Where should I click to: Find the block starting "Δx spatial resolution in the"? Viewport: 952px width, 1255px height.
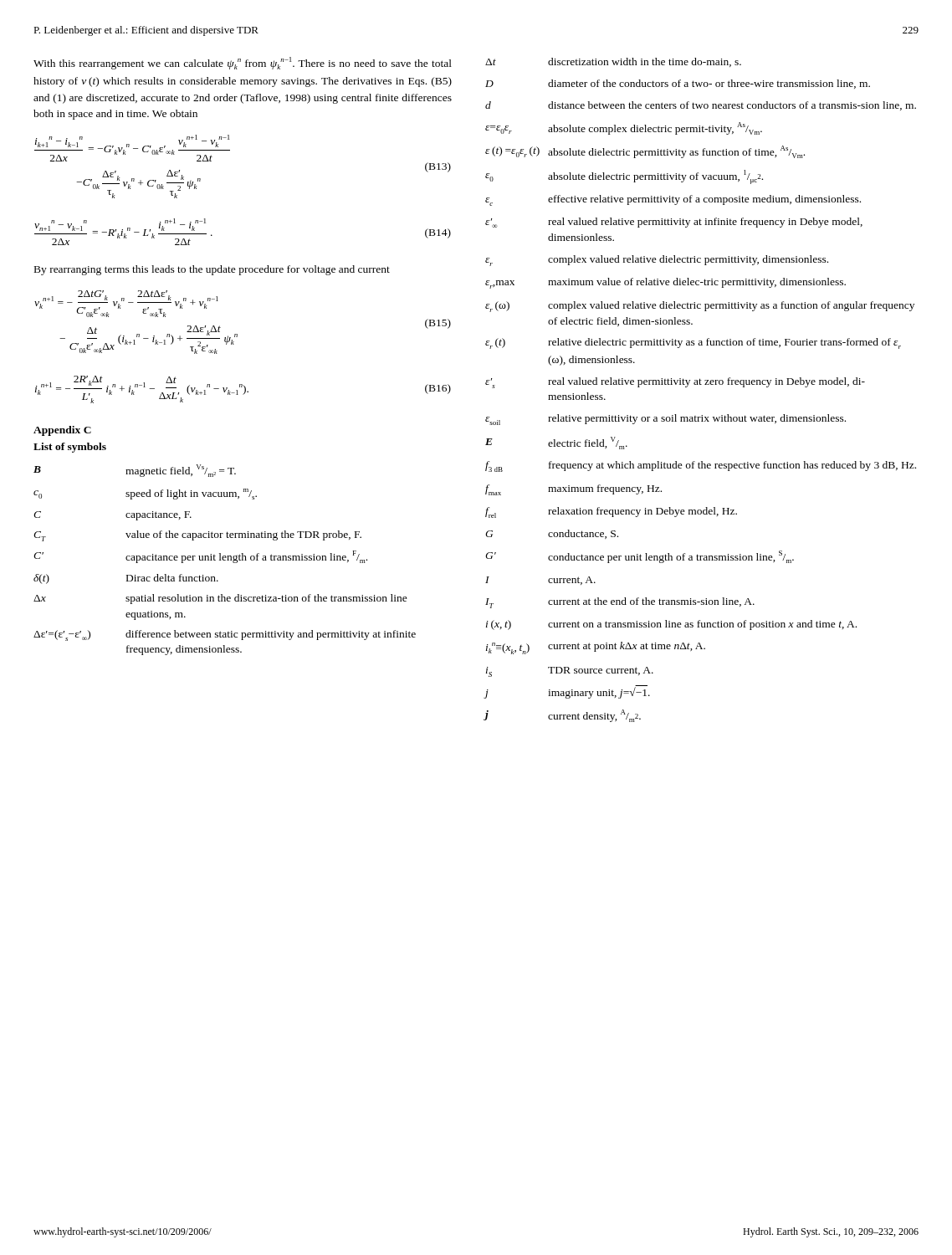pos(243,606)
